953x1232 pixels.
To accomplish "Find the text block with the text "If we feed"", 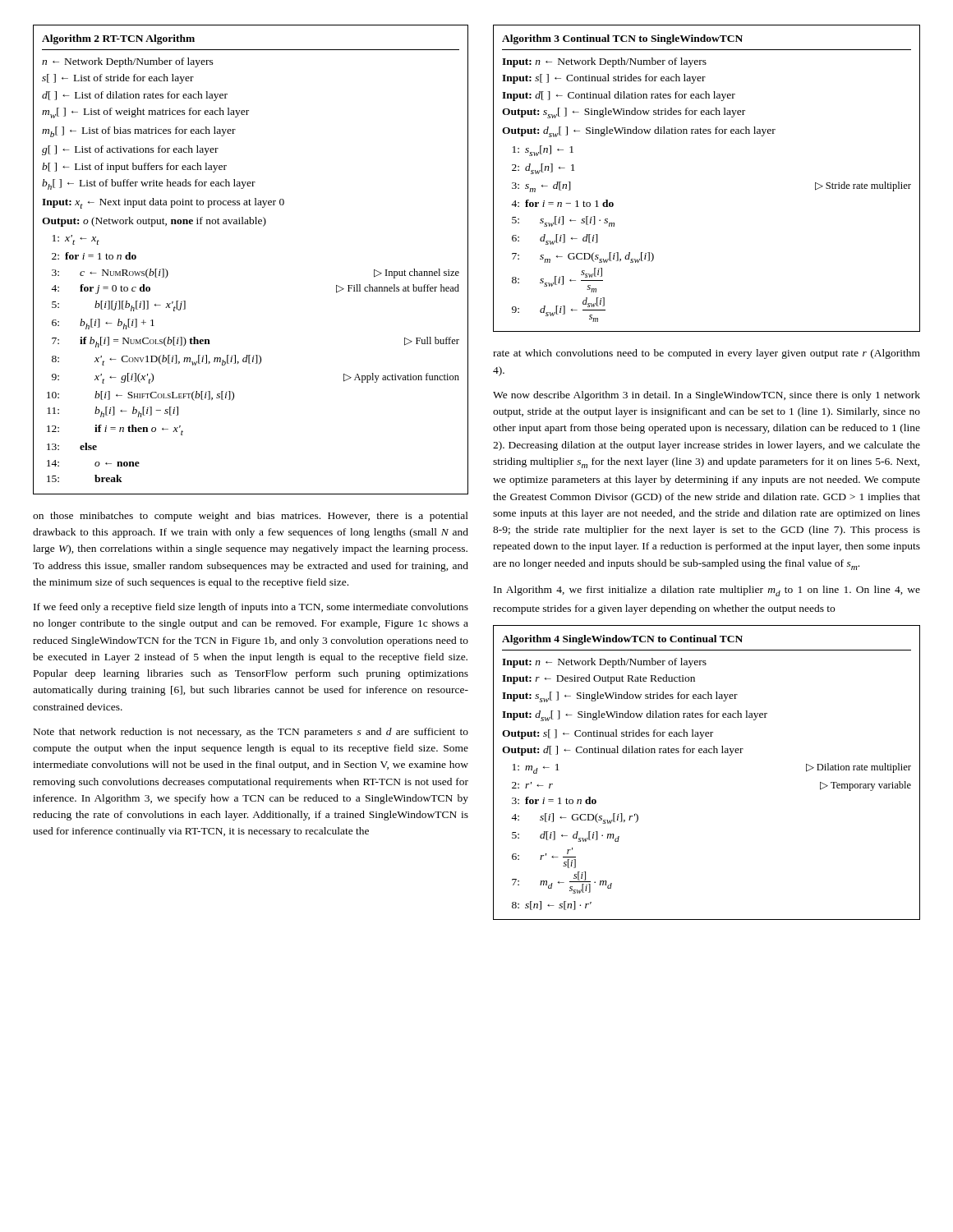I will (251, 657).
